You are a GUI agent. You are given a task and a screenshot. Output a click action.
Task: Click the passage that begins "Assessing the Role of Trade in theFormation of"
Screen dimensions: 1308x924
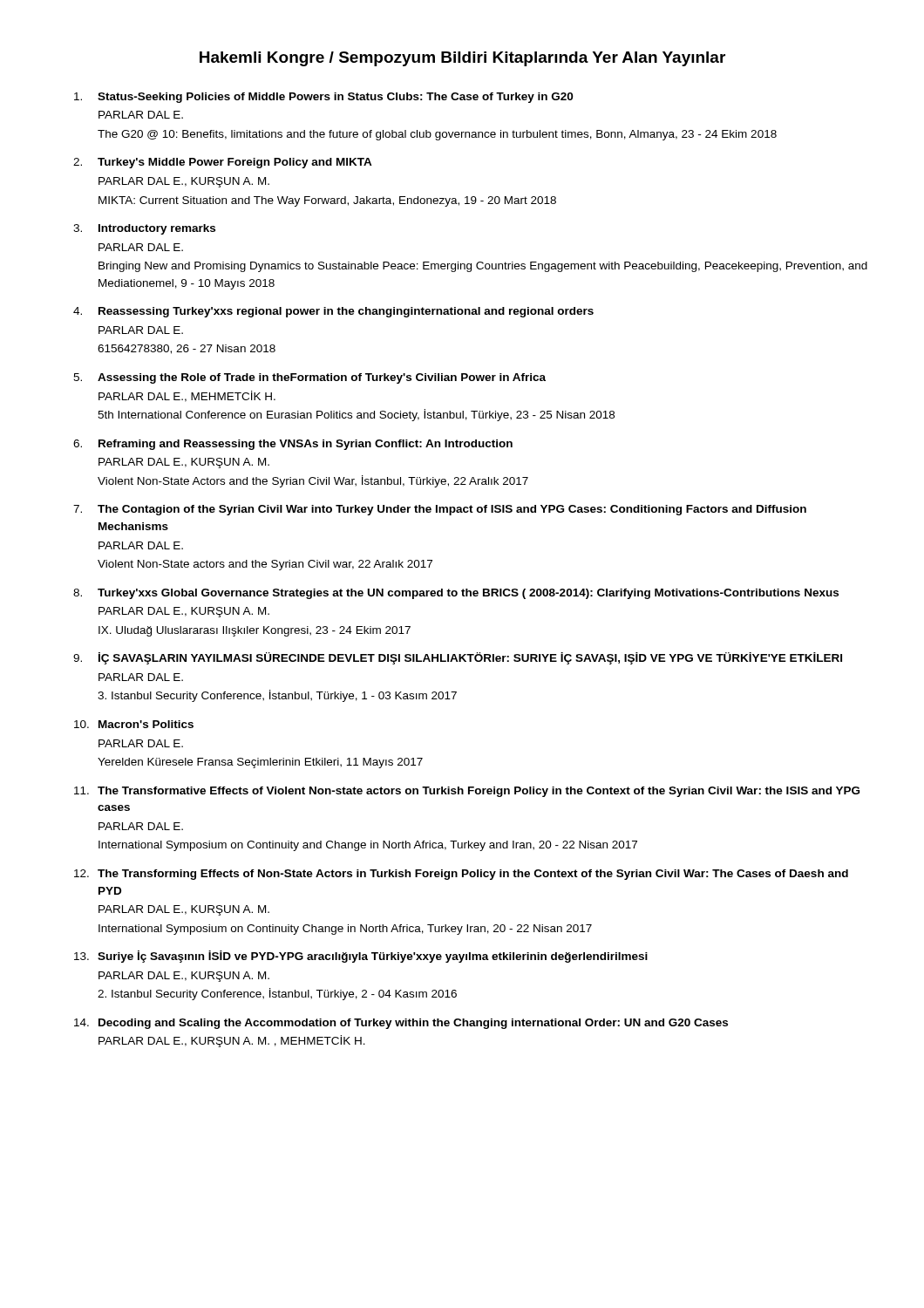(x=322, y=378)
